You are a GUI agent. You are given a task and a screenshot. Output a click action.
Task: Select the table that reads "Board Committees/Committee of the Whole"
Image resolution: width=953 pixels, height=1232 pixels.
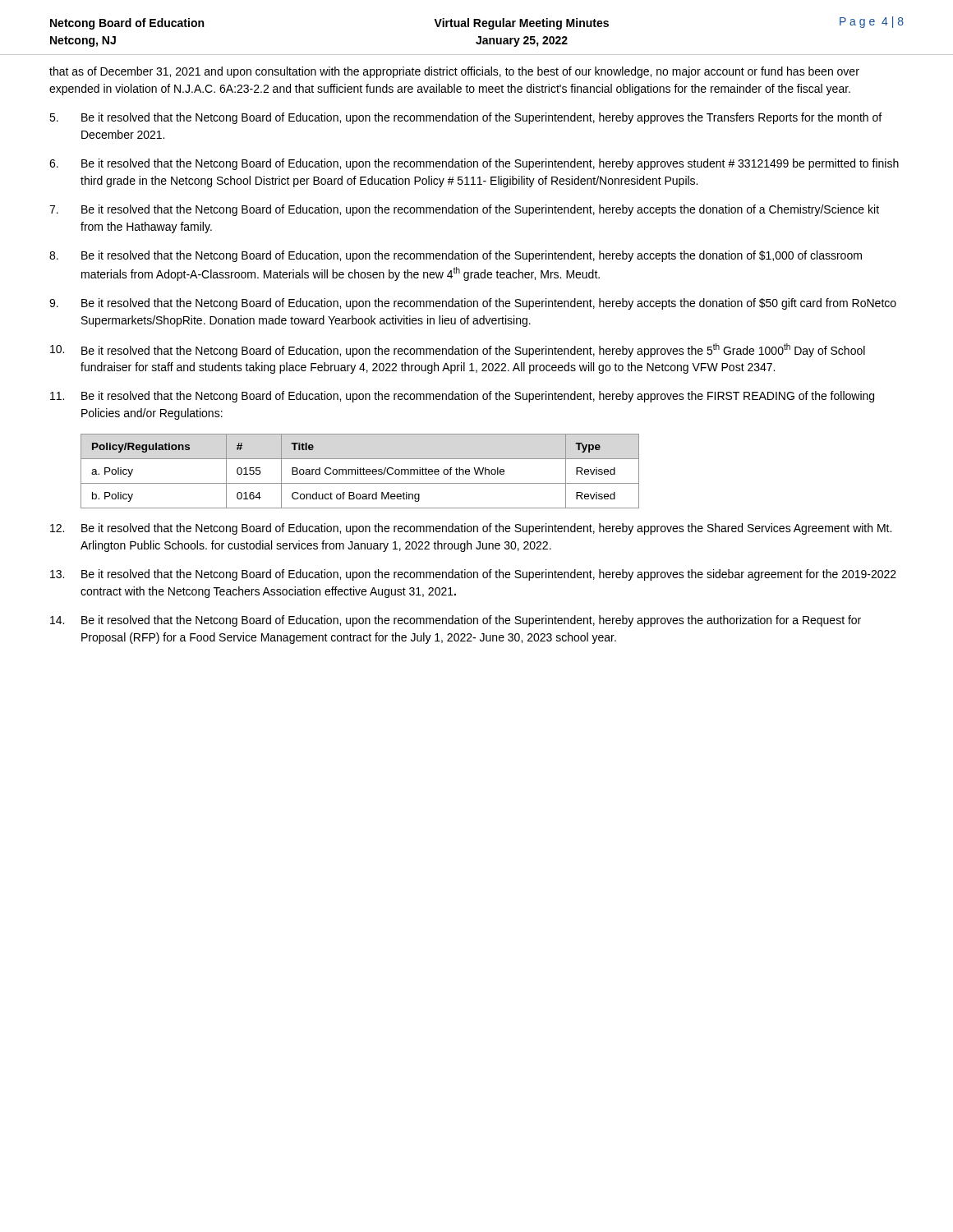coord(492,471)
